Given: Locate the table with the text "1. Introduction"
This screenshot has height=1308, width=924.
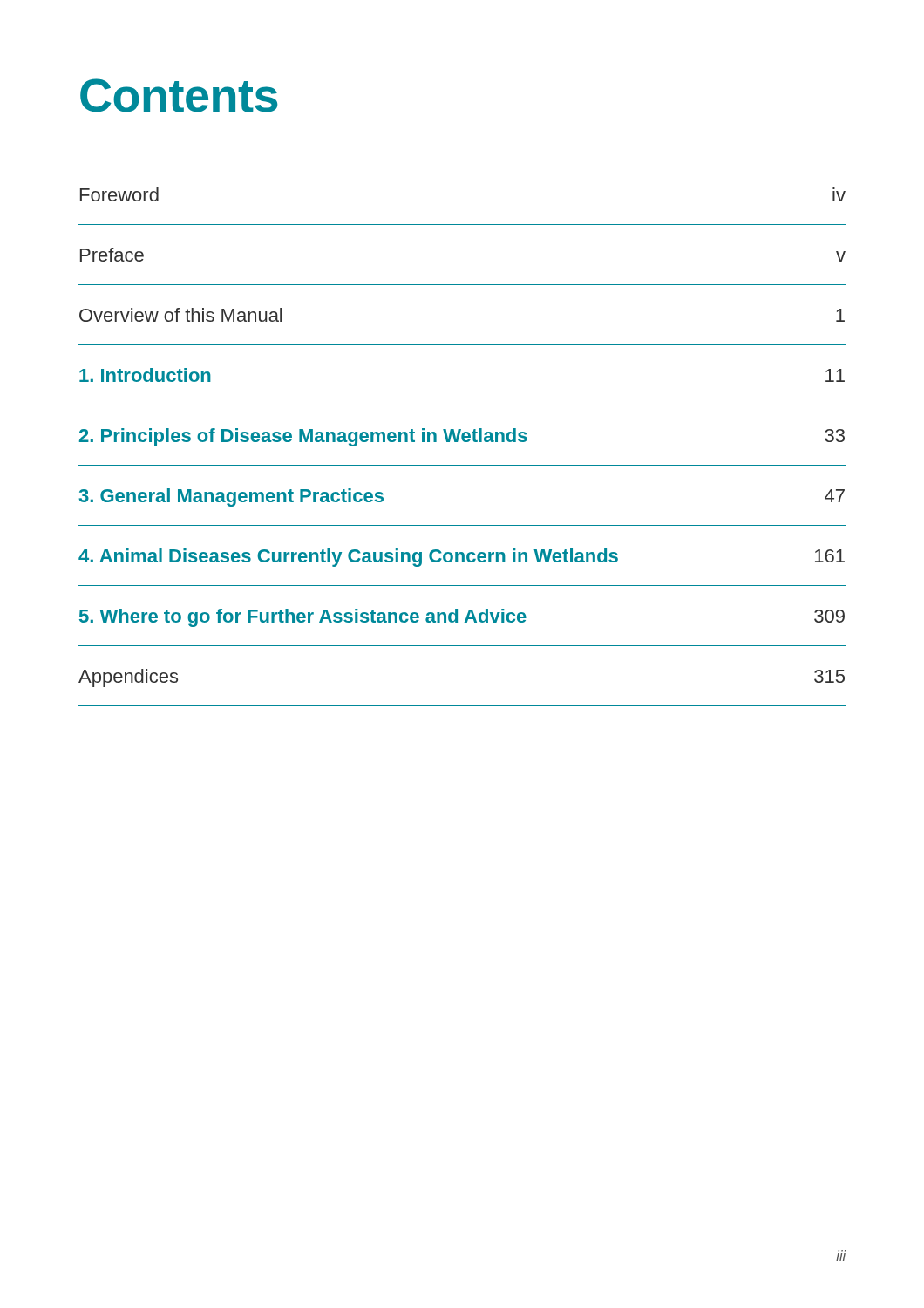Looking at the screenshot, I should point(462,436).
